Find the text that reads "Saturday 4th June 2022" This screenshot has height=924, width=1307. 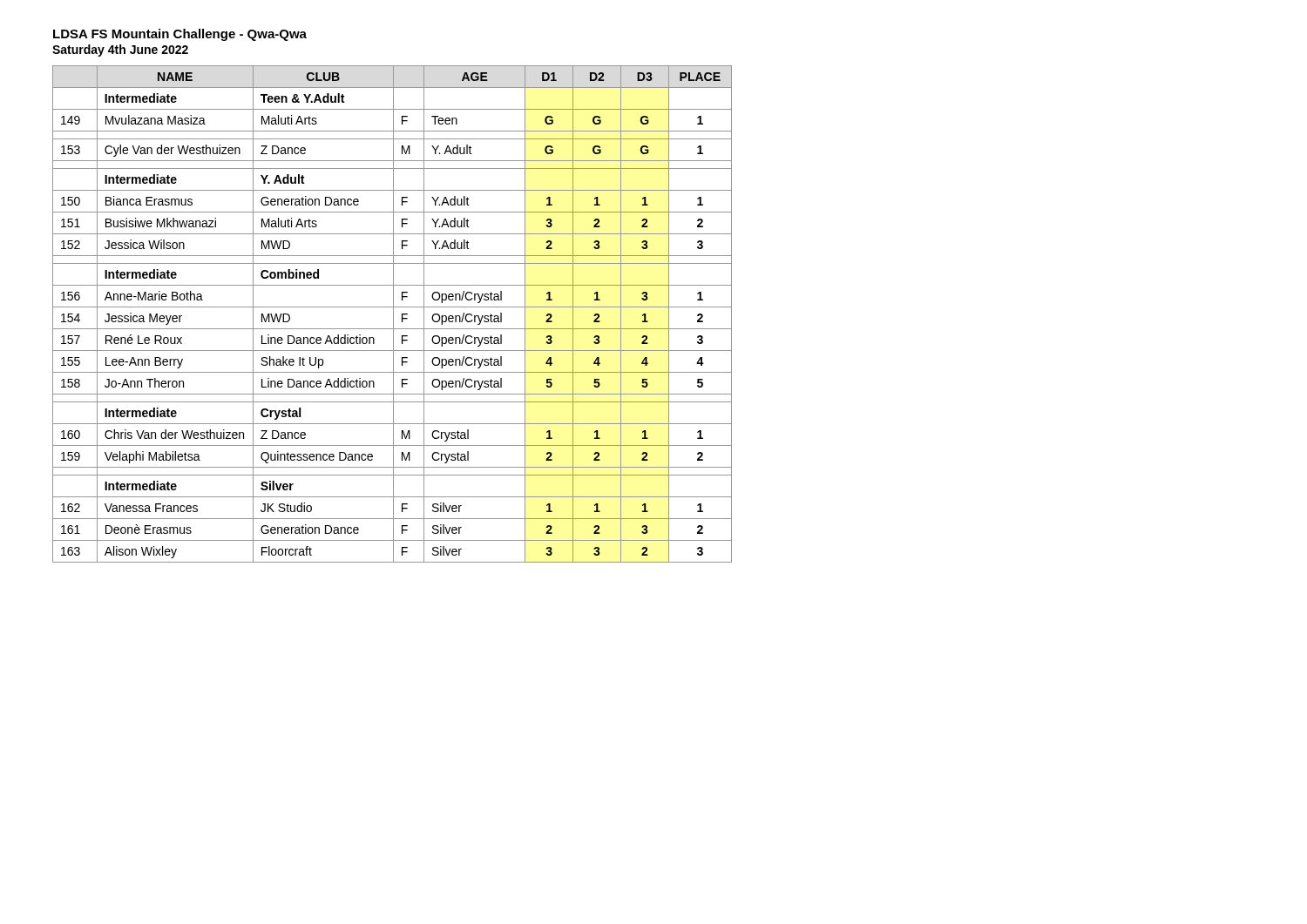120,50
